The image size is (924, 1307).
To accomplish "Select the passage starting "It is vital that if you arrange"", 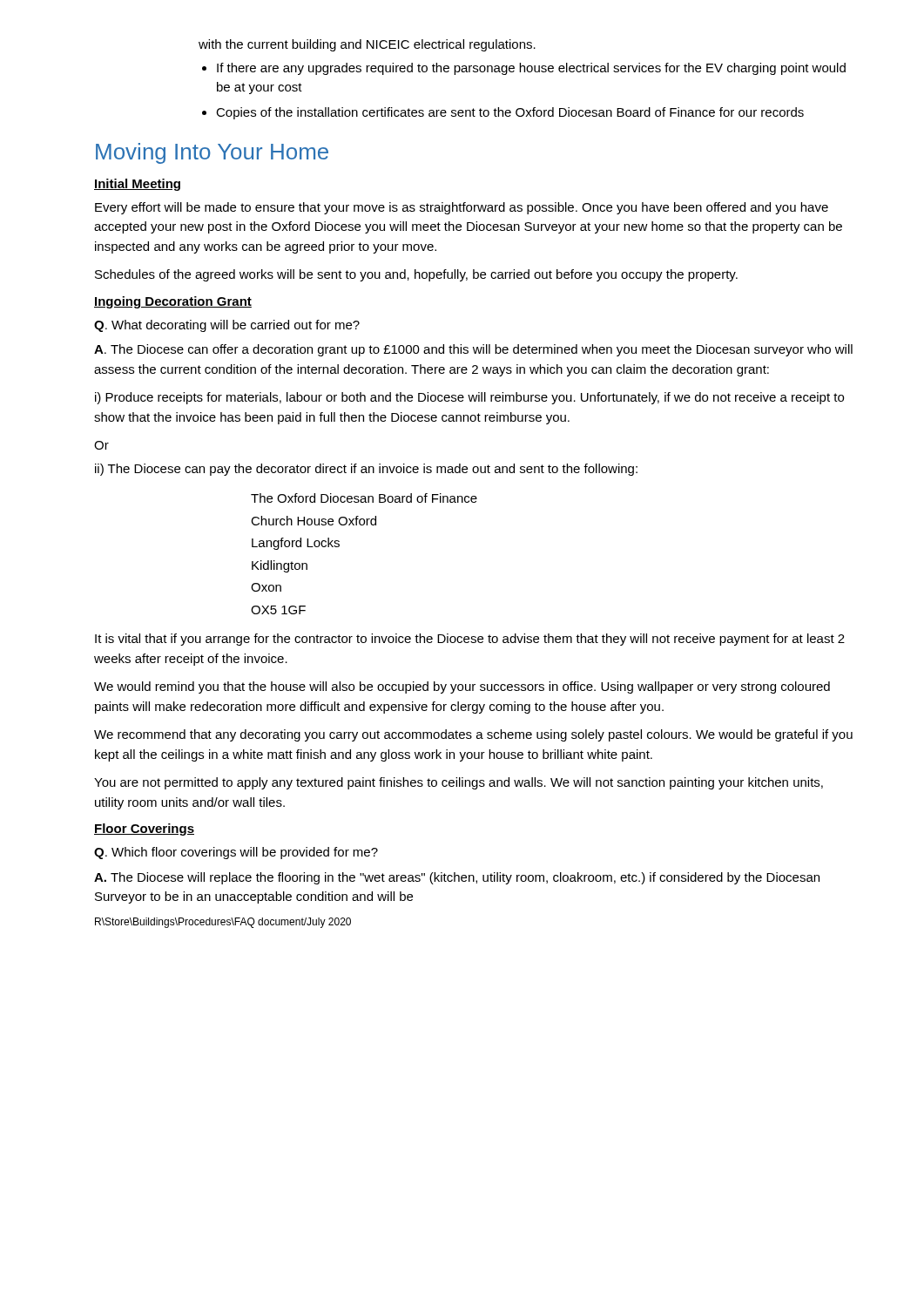I will pos(469,648).
